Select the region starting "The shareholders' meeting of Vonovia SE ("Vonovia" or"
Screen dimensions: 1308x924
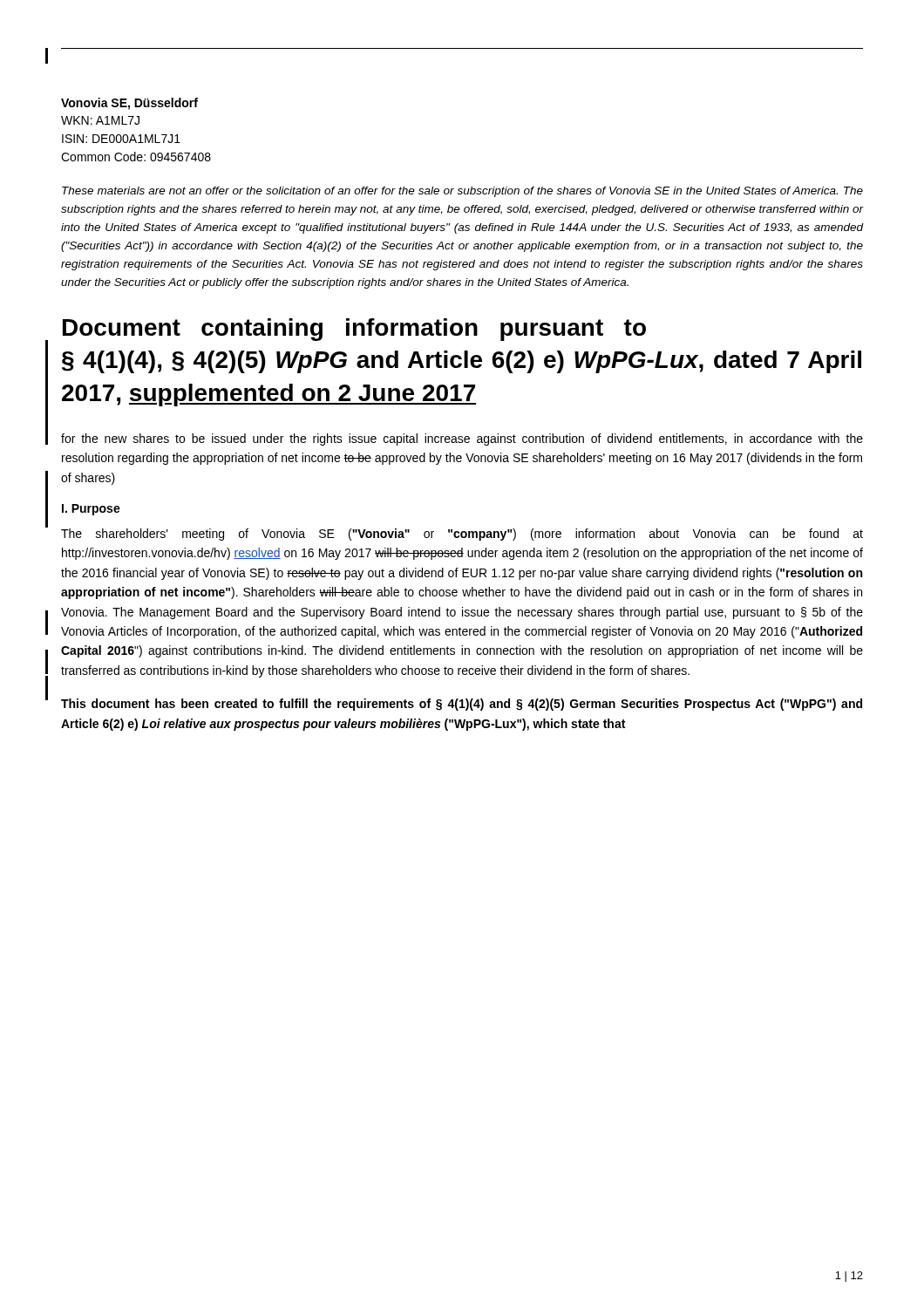point(462,602)
